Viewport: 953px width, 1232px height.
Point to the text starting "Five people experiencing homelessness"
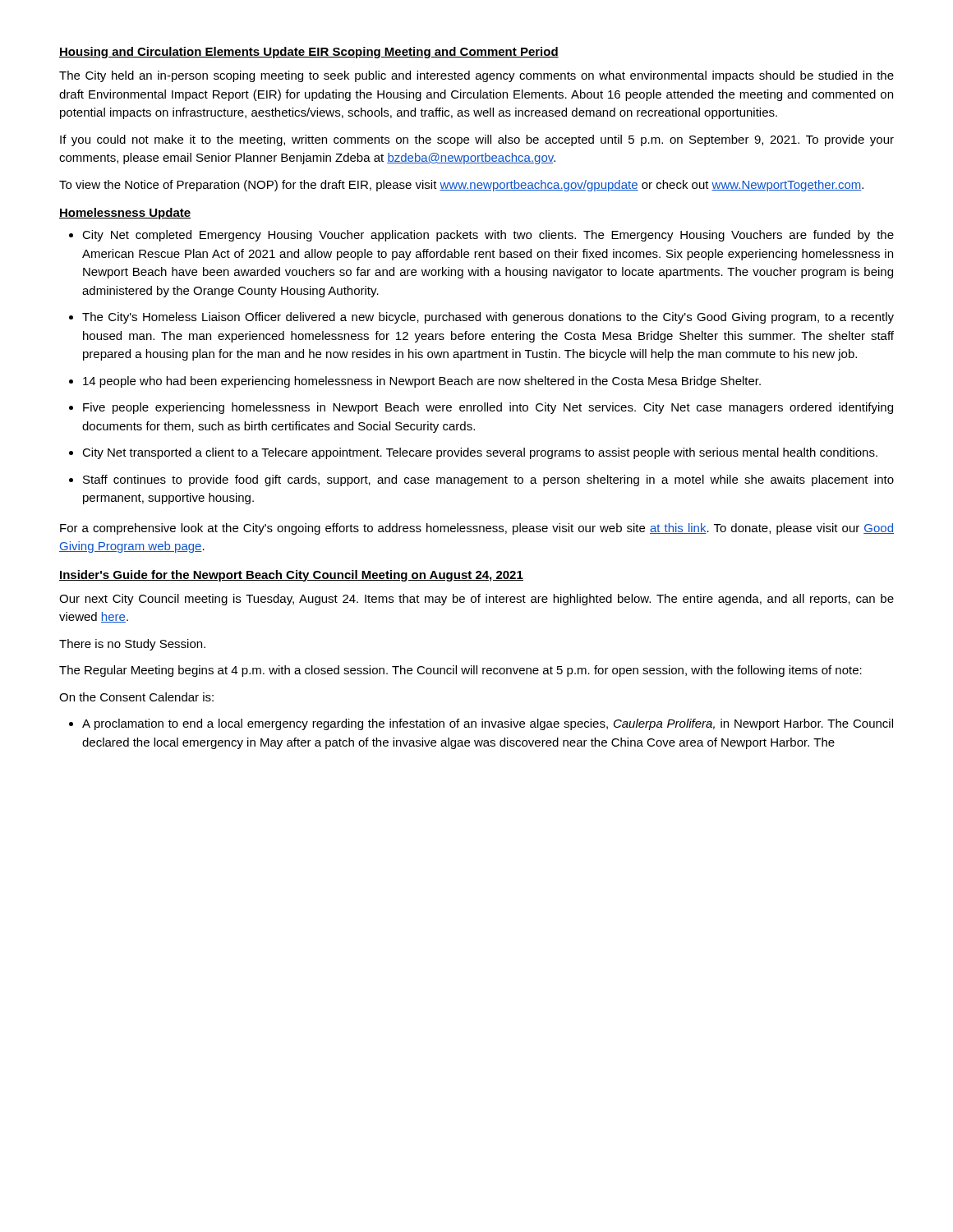click(488, 416)
